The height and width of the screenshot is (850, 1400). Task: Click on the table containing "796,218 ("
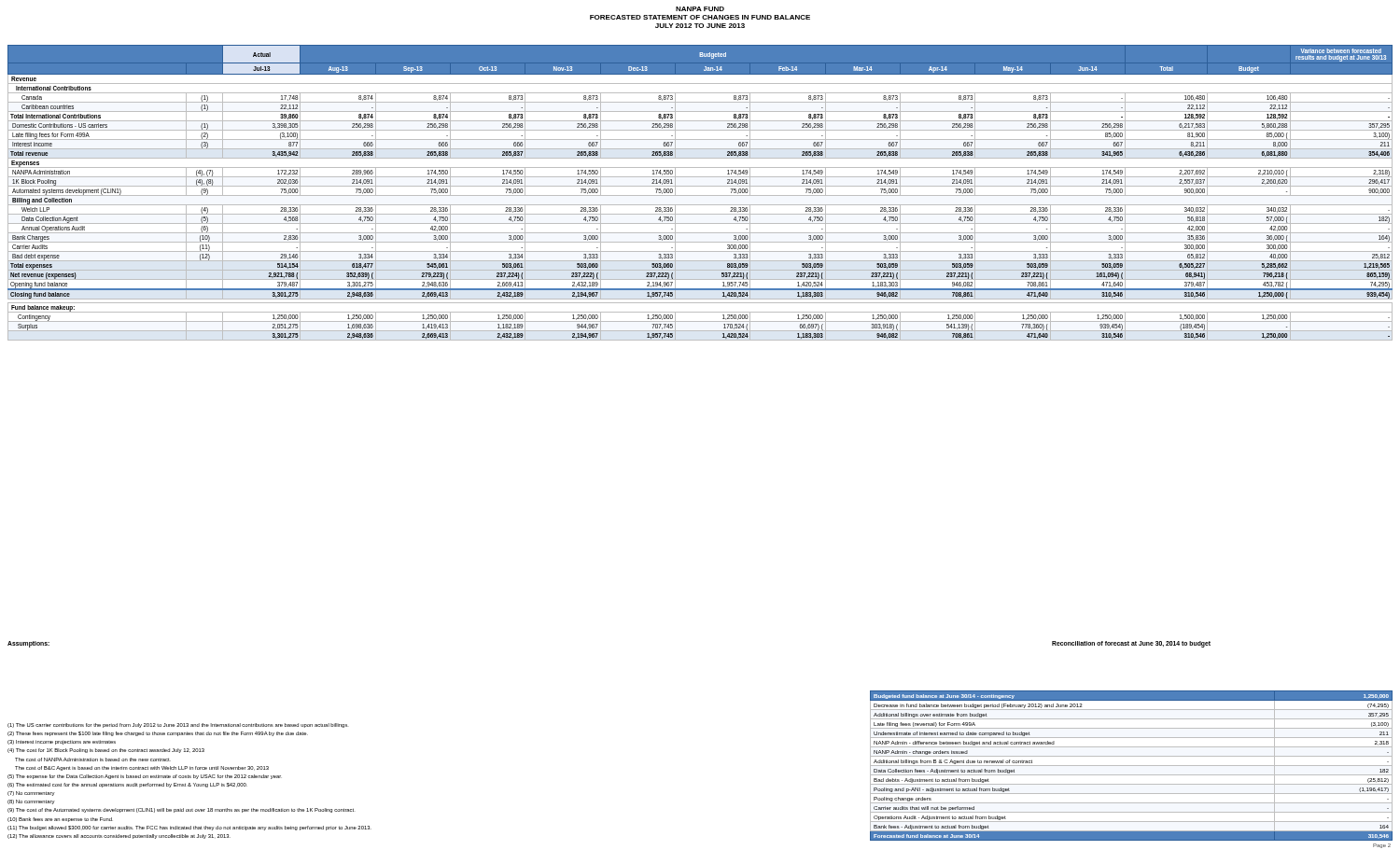pyautogui.click(x=700, y=193)
